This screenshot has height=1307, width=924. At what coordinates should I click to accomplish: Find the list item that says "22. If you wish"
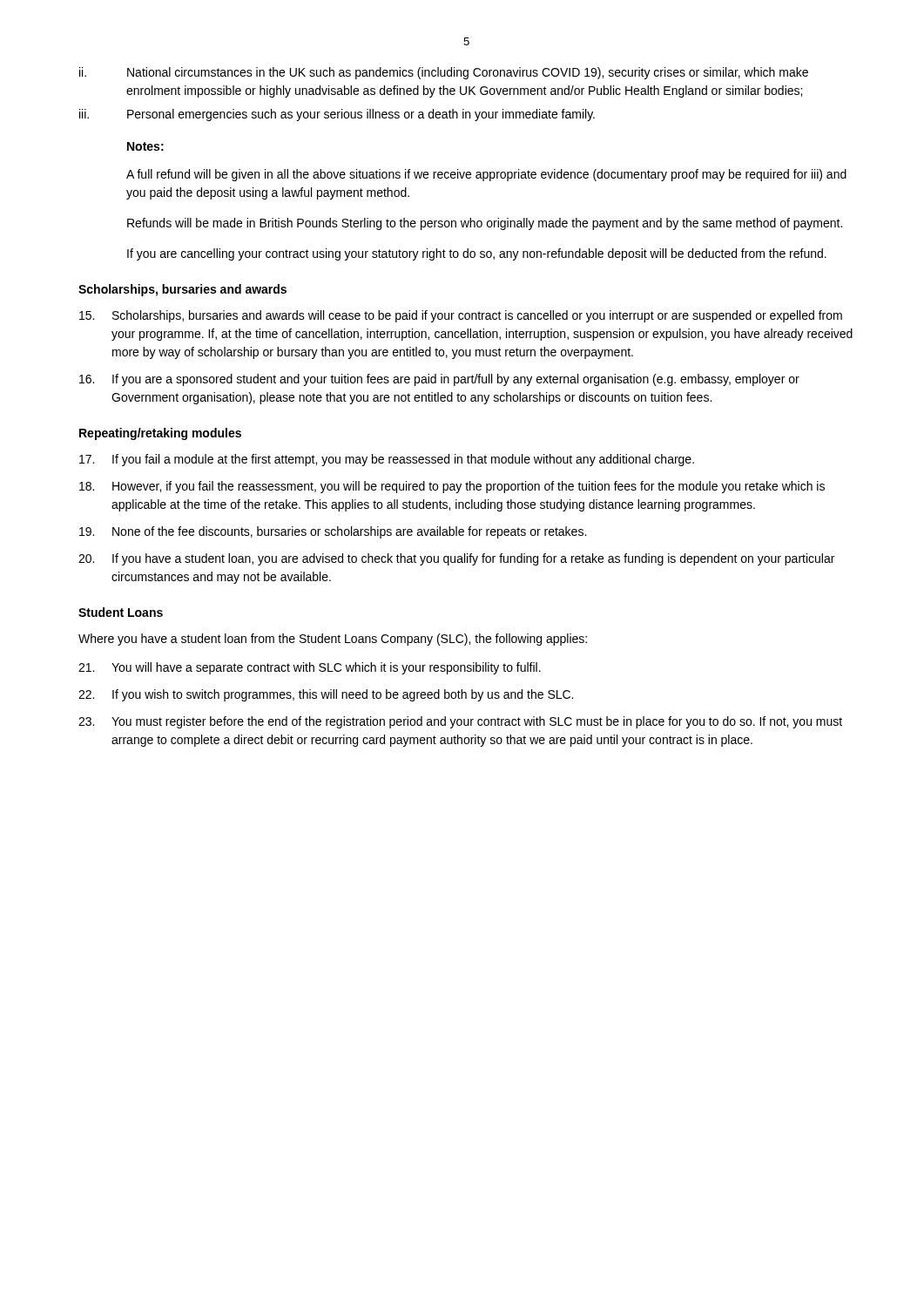pos(466,695)
